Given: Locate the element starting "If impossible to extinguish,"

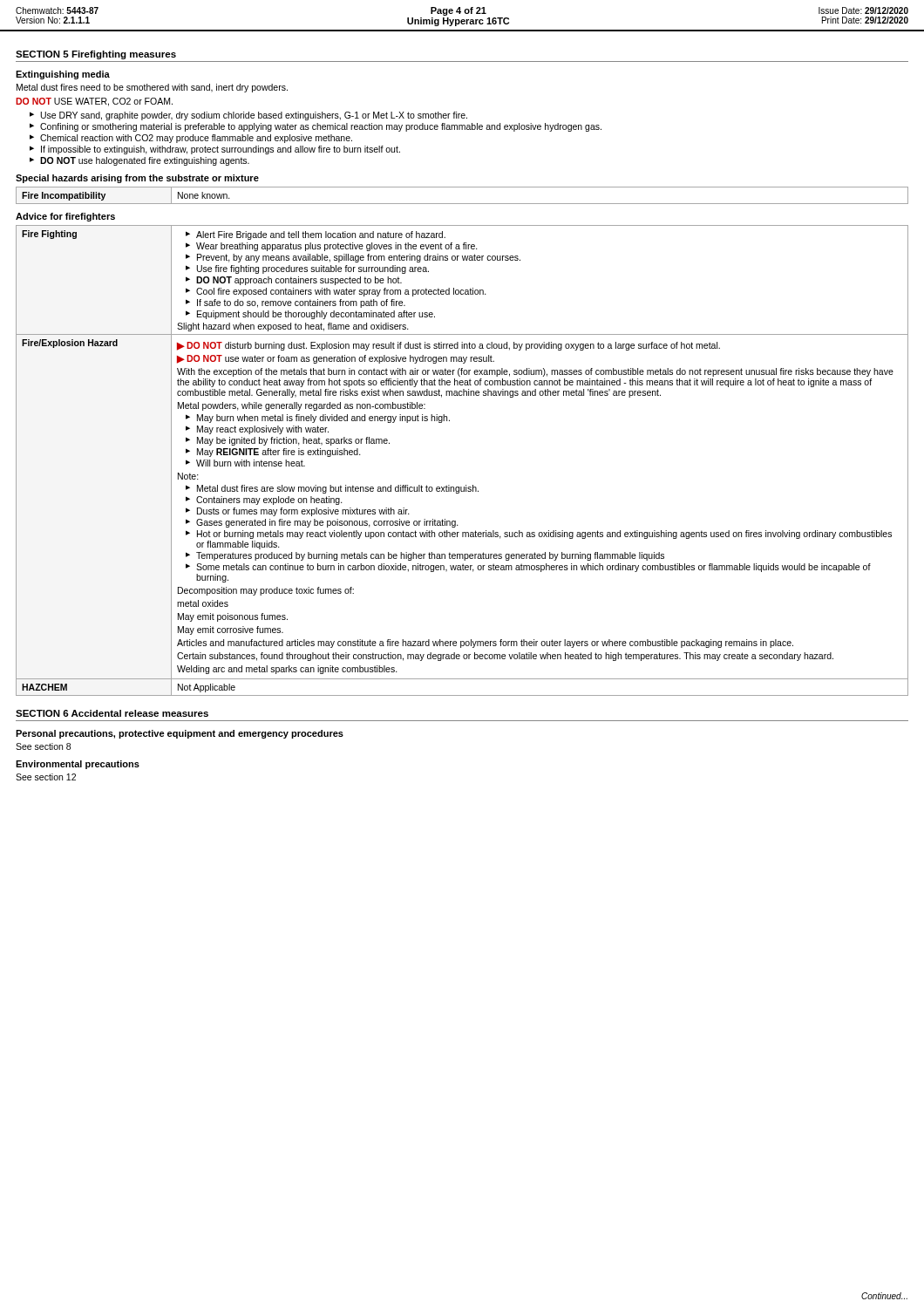Looking at the screenshot, I should 220,149.
